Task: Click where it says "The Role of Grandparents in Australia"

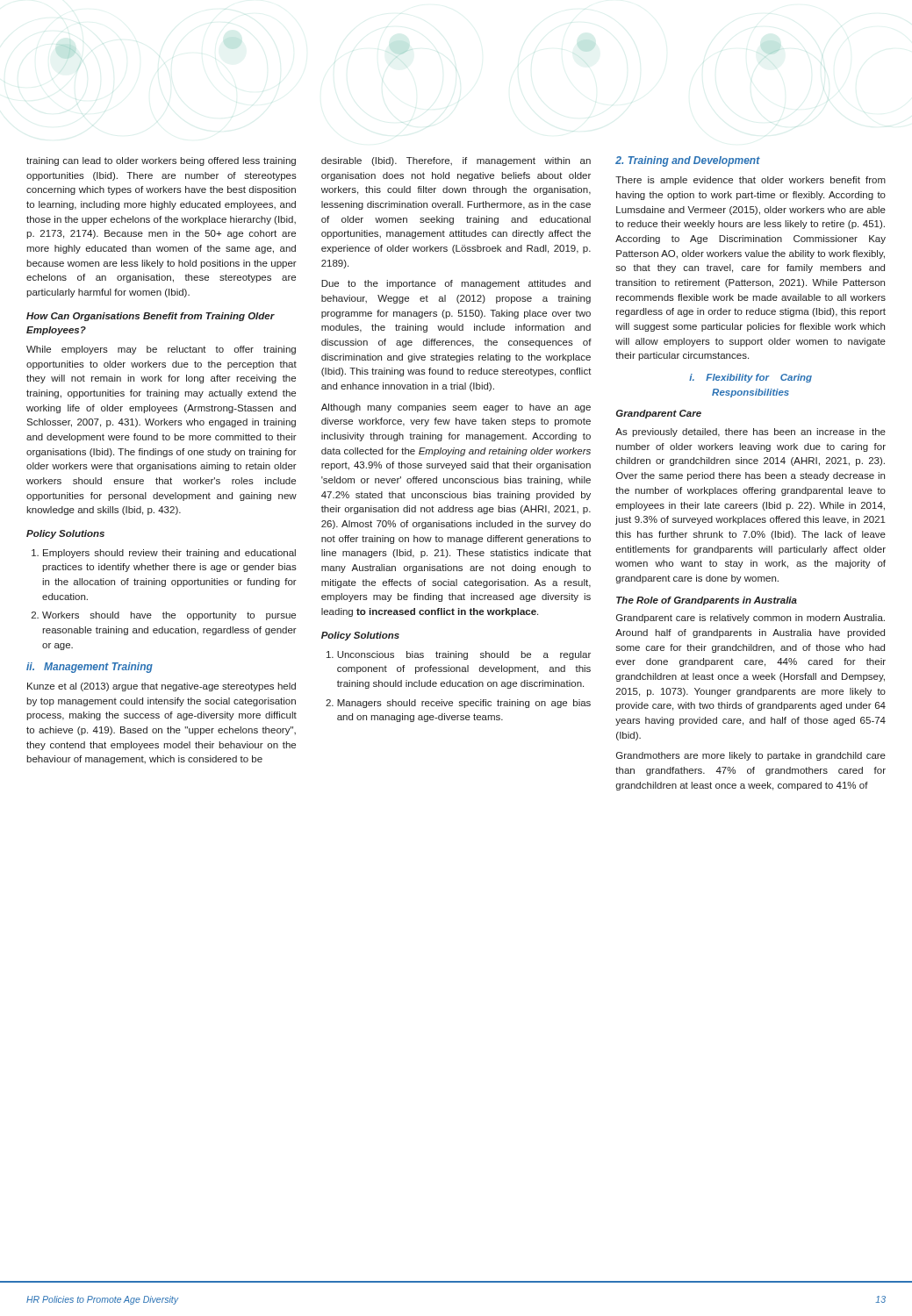Action: 706,600
